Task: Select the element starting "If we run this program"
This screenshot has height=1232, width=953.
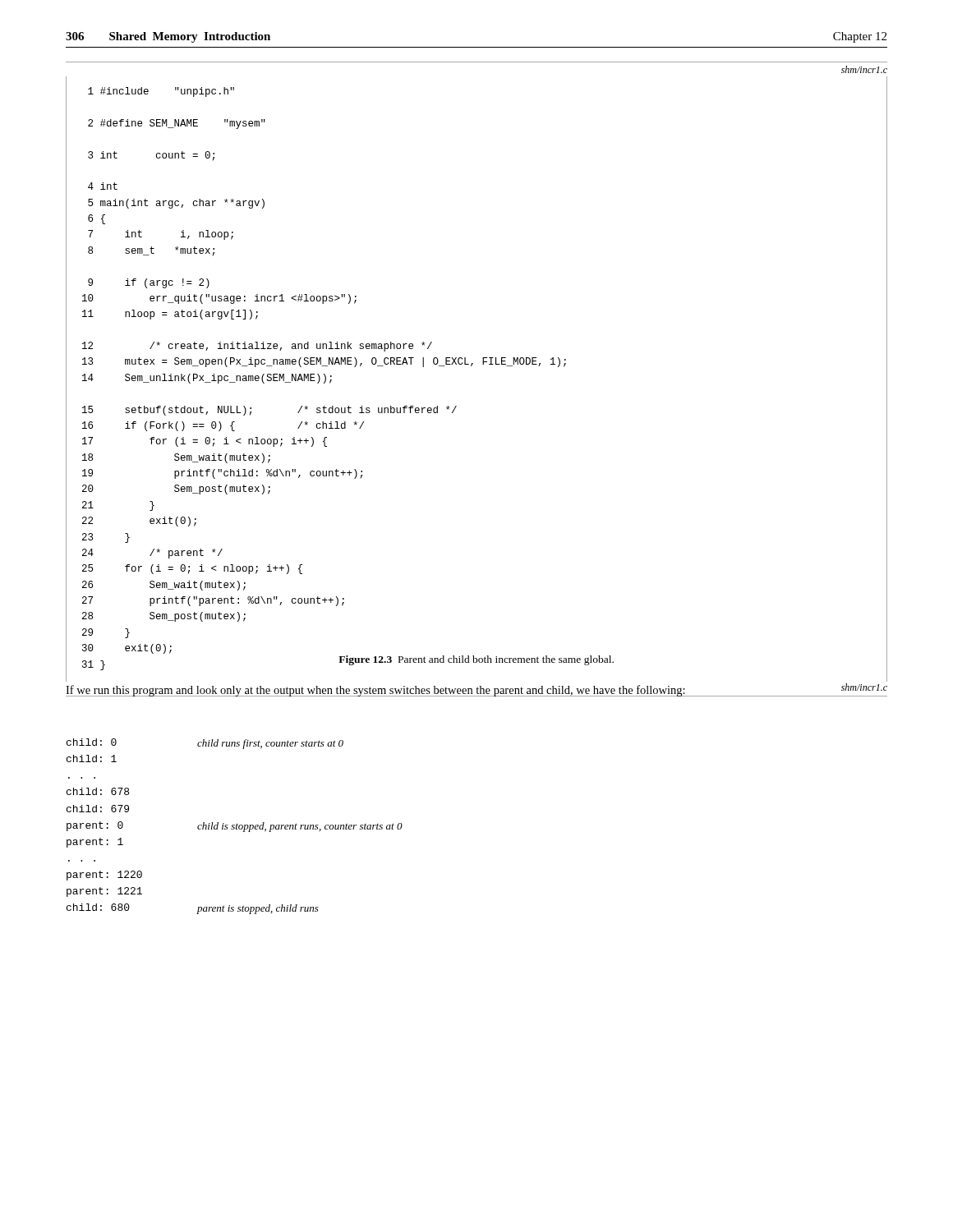Action: [x=376, y=690]
